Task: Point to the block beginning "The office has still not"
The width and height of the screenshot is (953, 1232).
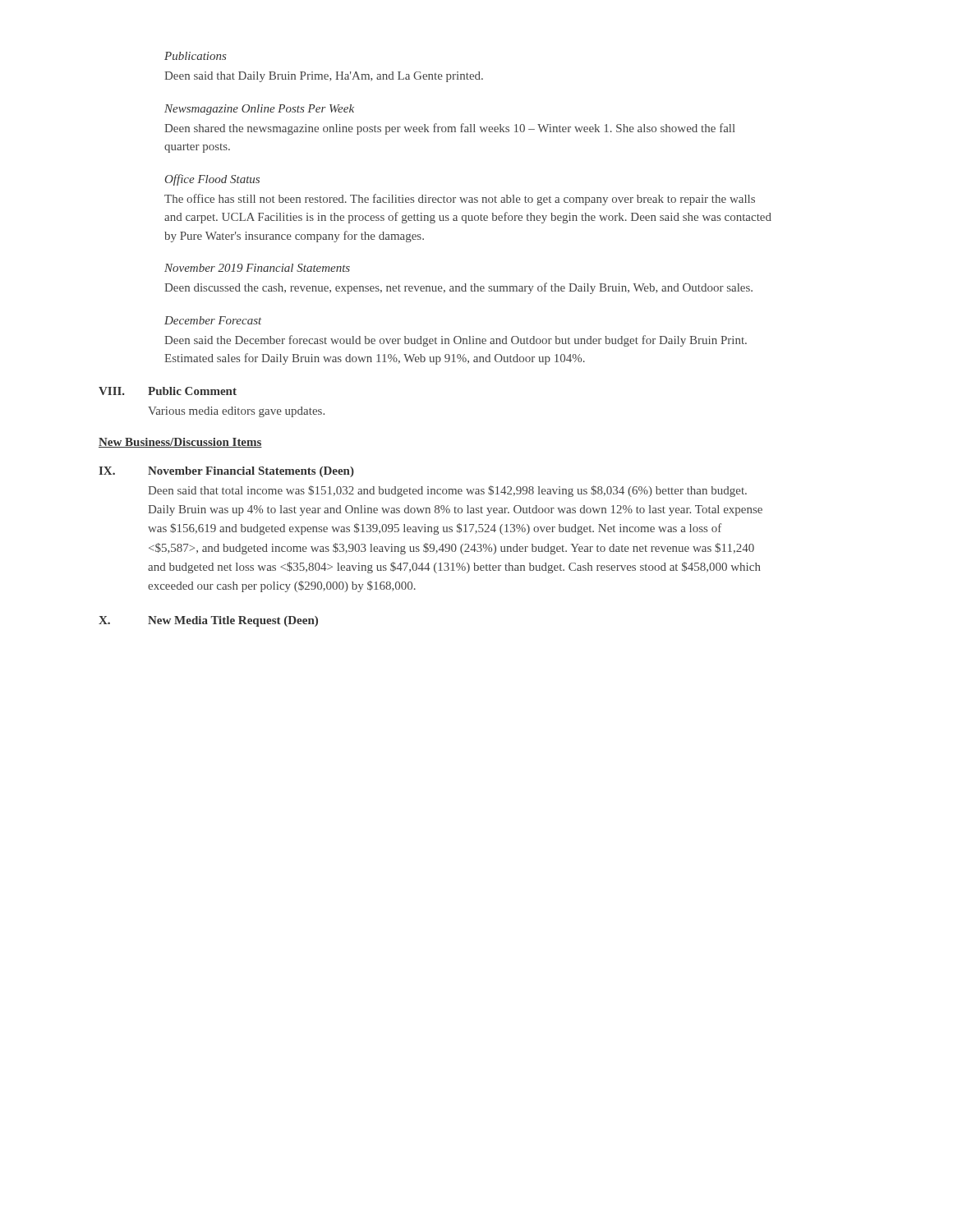Action: point(468,217)
